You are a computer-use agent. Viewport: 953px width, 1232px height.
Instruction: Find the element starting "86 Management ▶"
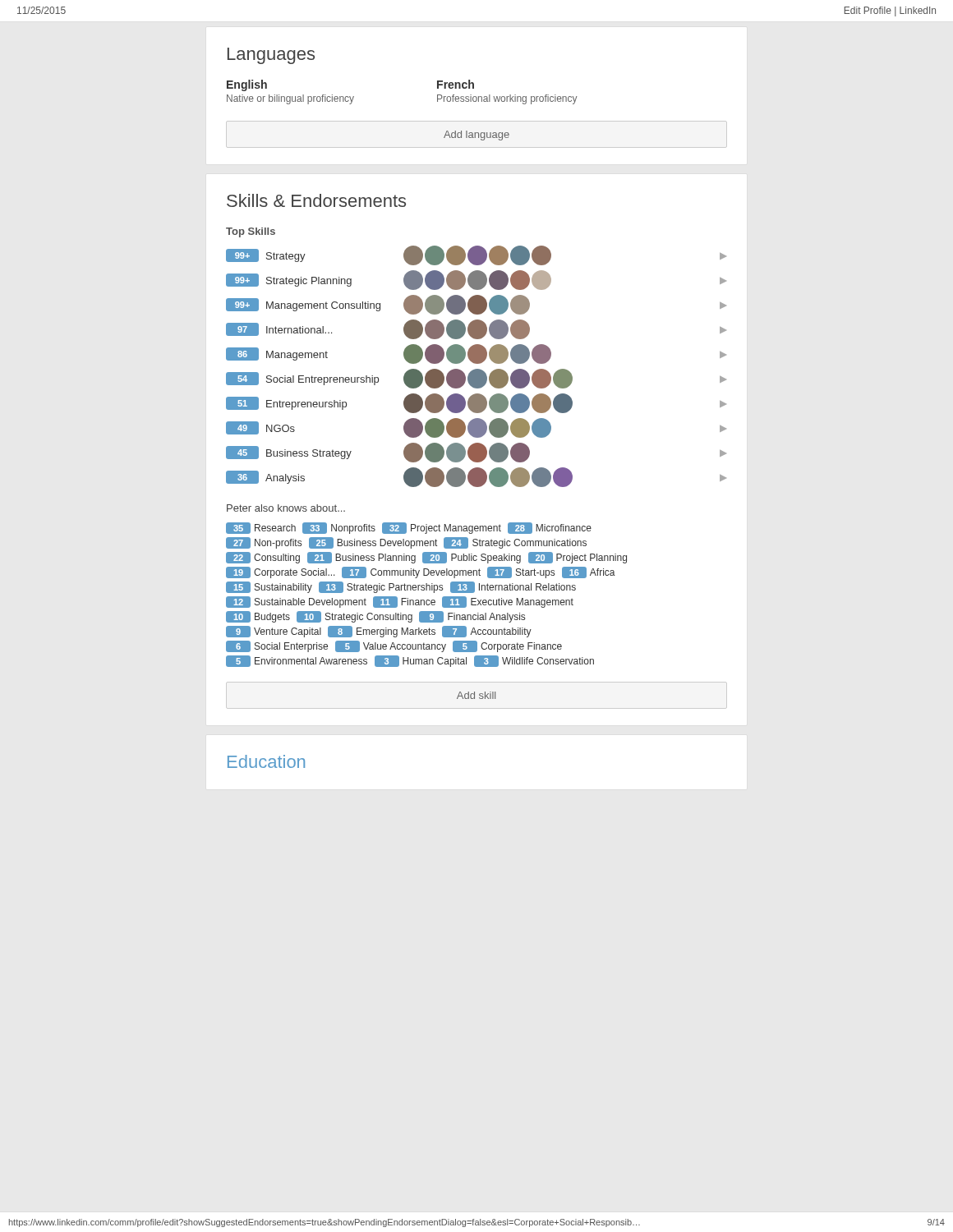pyautogui.click(x=476, y=354)
